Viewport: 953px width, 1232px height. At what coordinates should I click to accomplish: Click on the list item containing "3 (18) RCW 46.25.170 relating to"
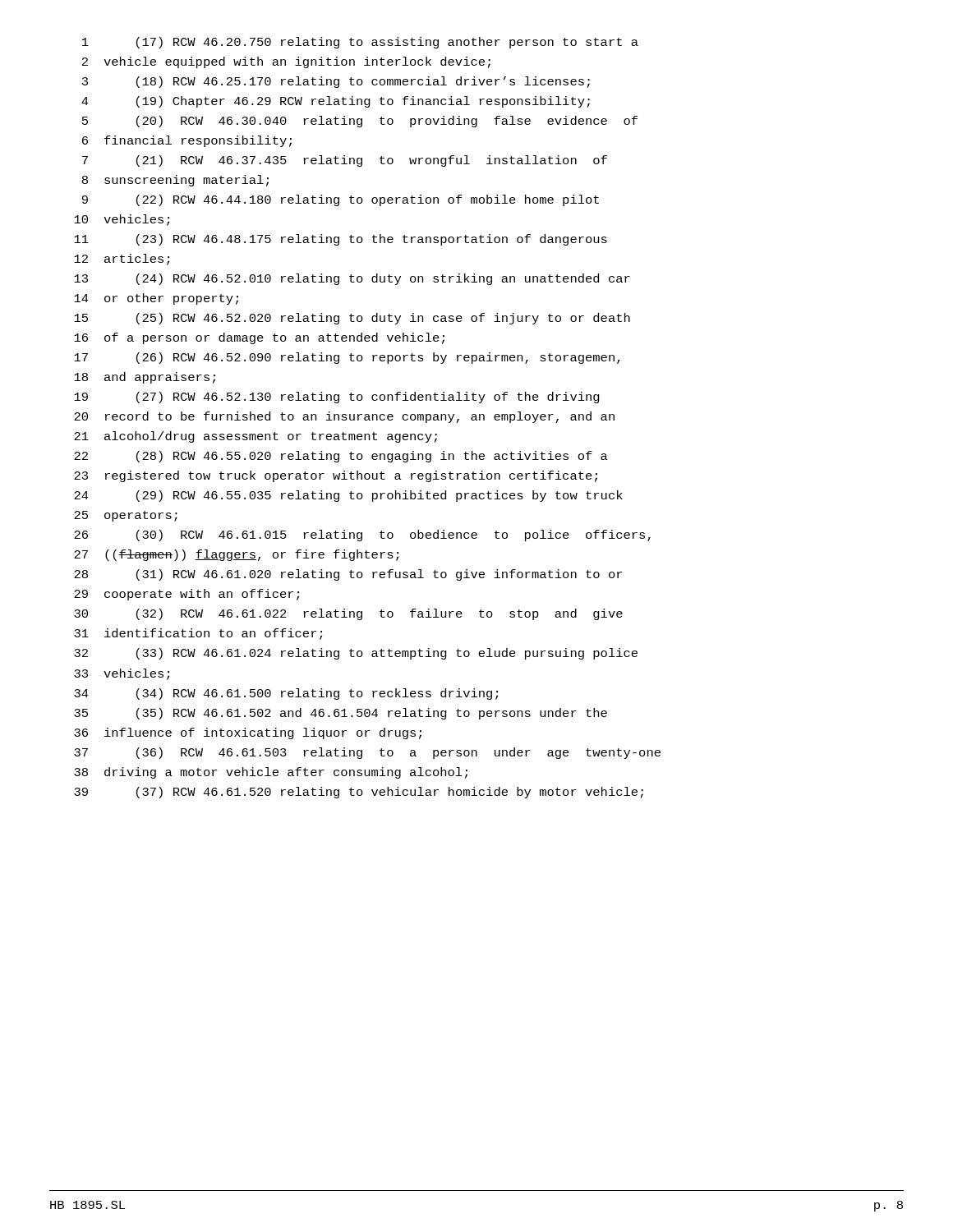pyautogui.click(x=476, y=82)
